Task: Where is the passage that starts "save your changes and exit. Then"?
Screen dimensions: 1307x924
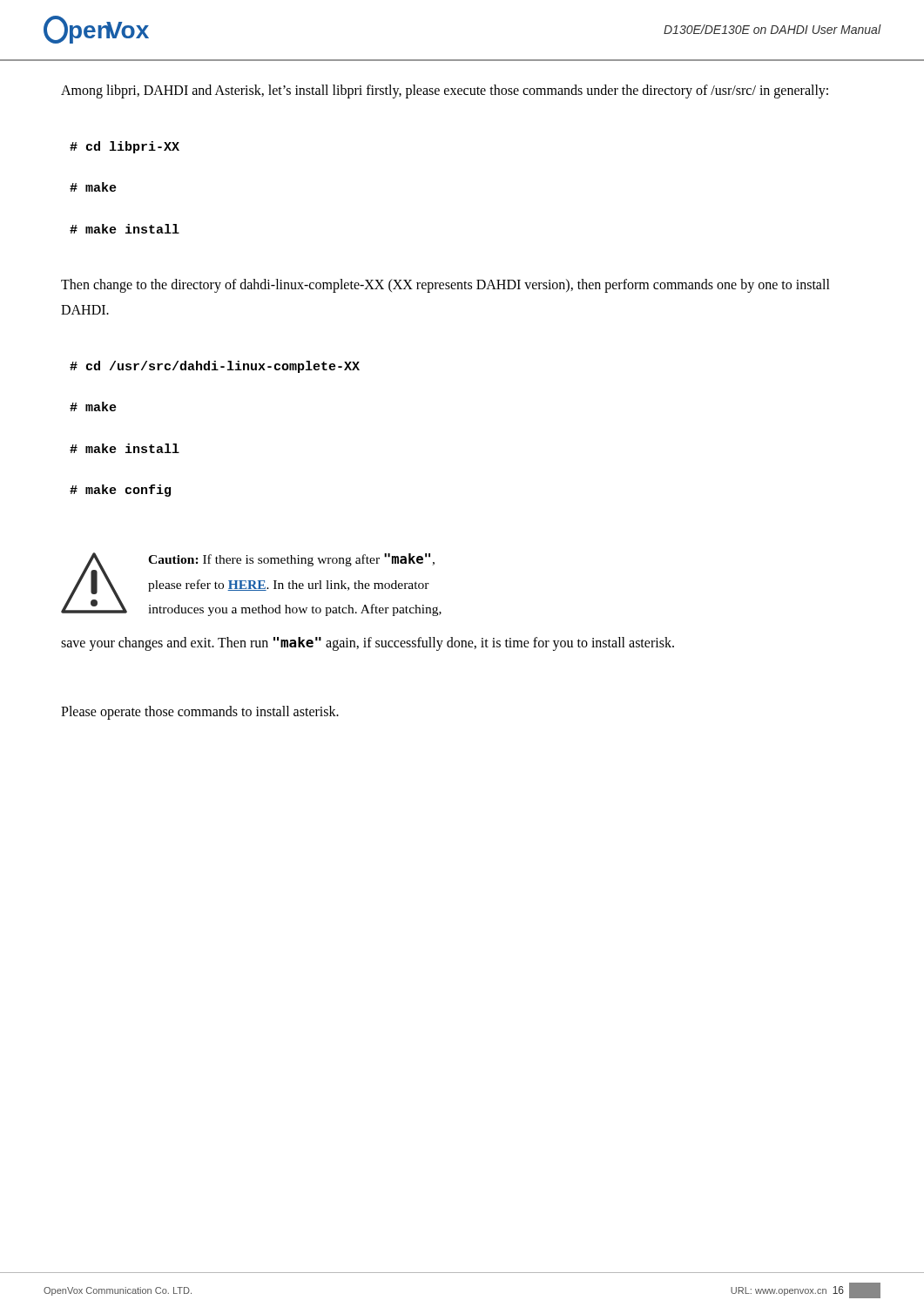Action: (x=368, y=643)
